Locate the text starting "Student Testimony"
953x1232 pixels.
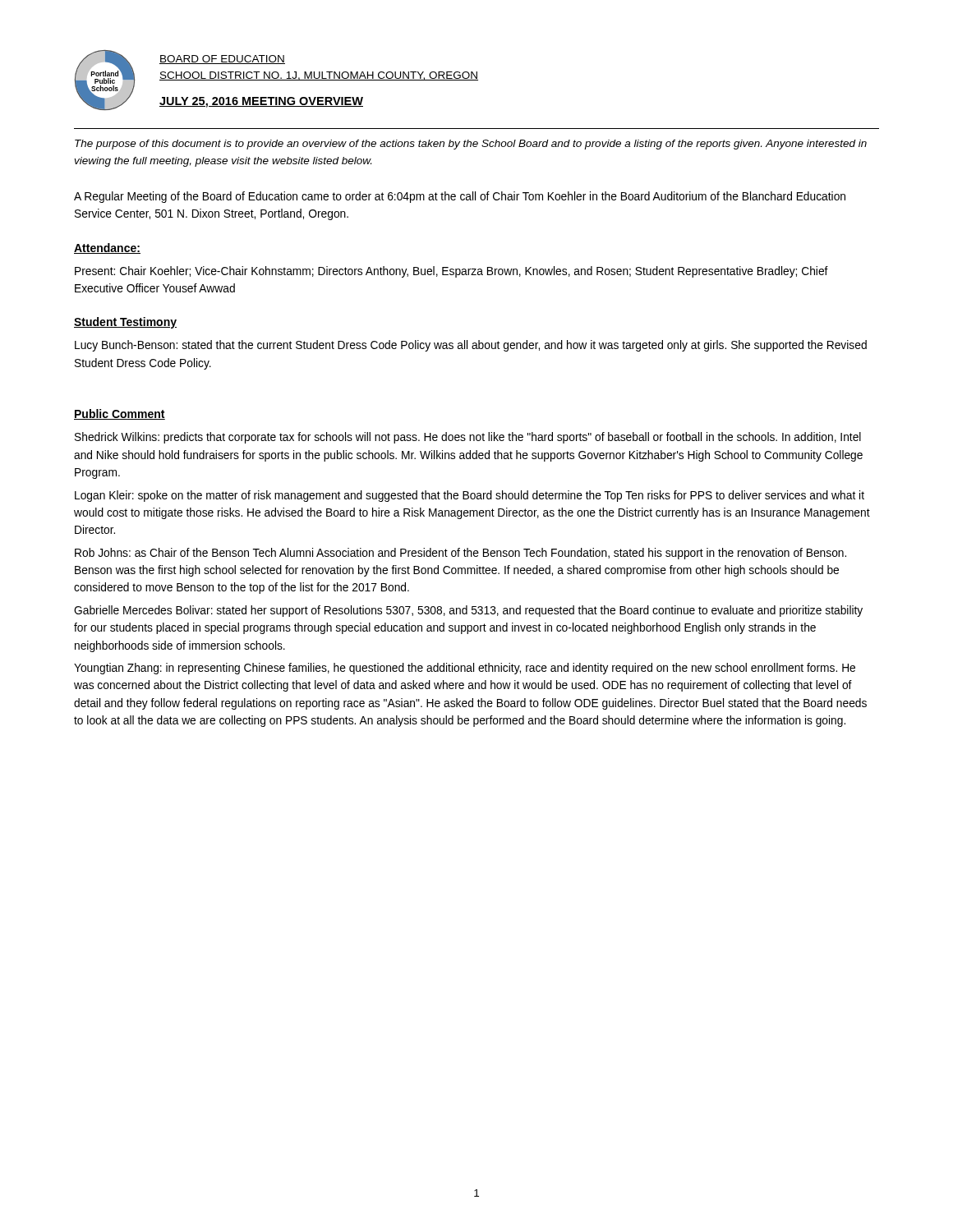(125, 322)
